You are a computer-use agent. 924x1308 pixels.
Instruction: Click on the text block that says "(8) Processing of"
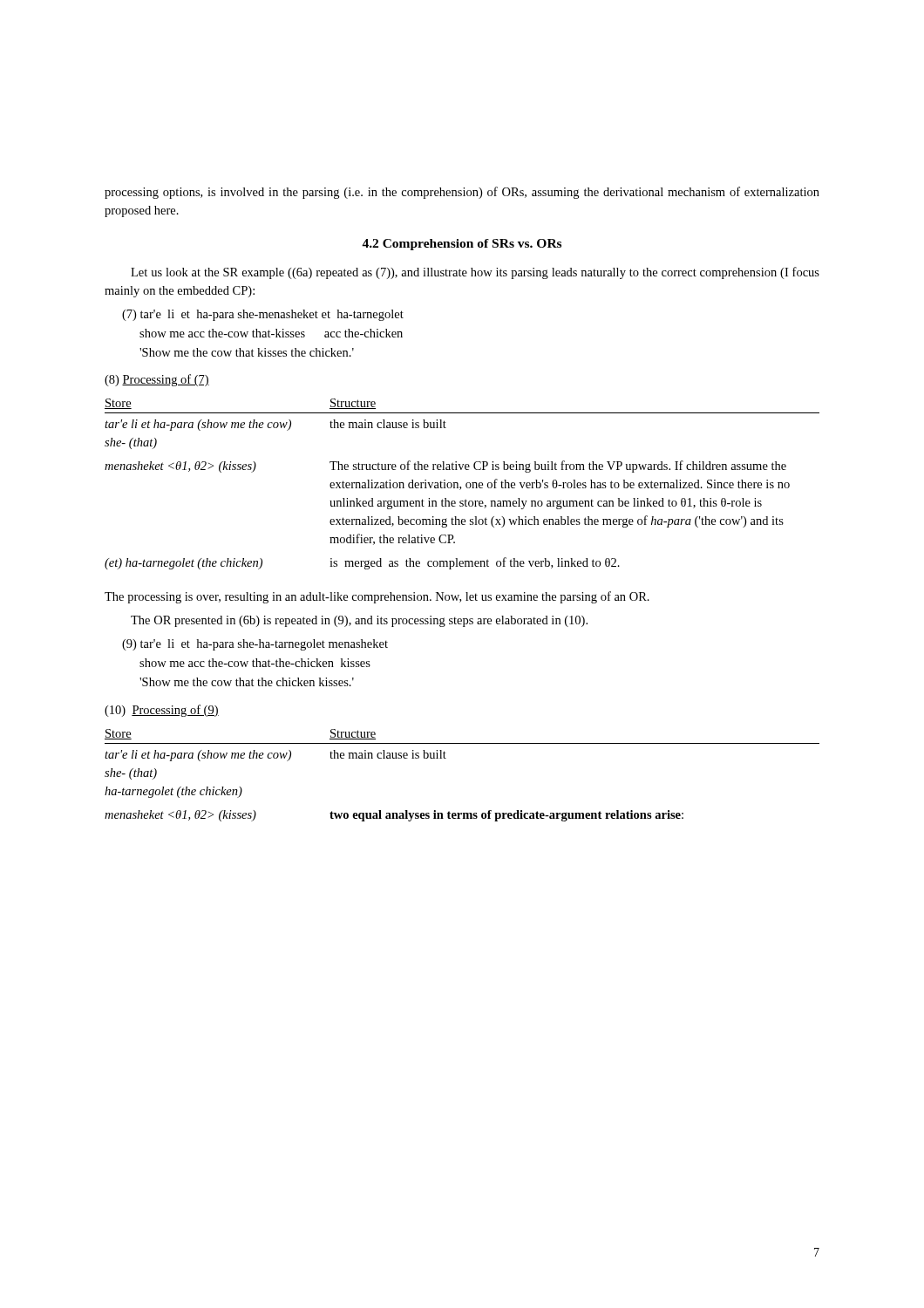(157, 380)
